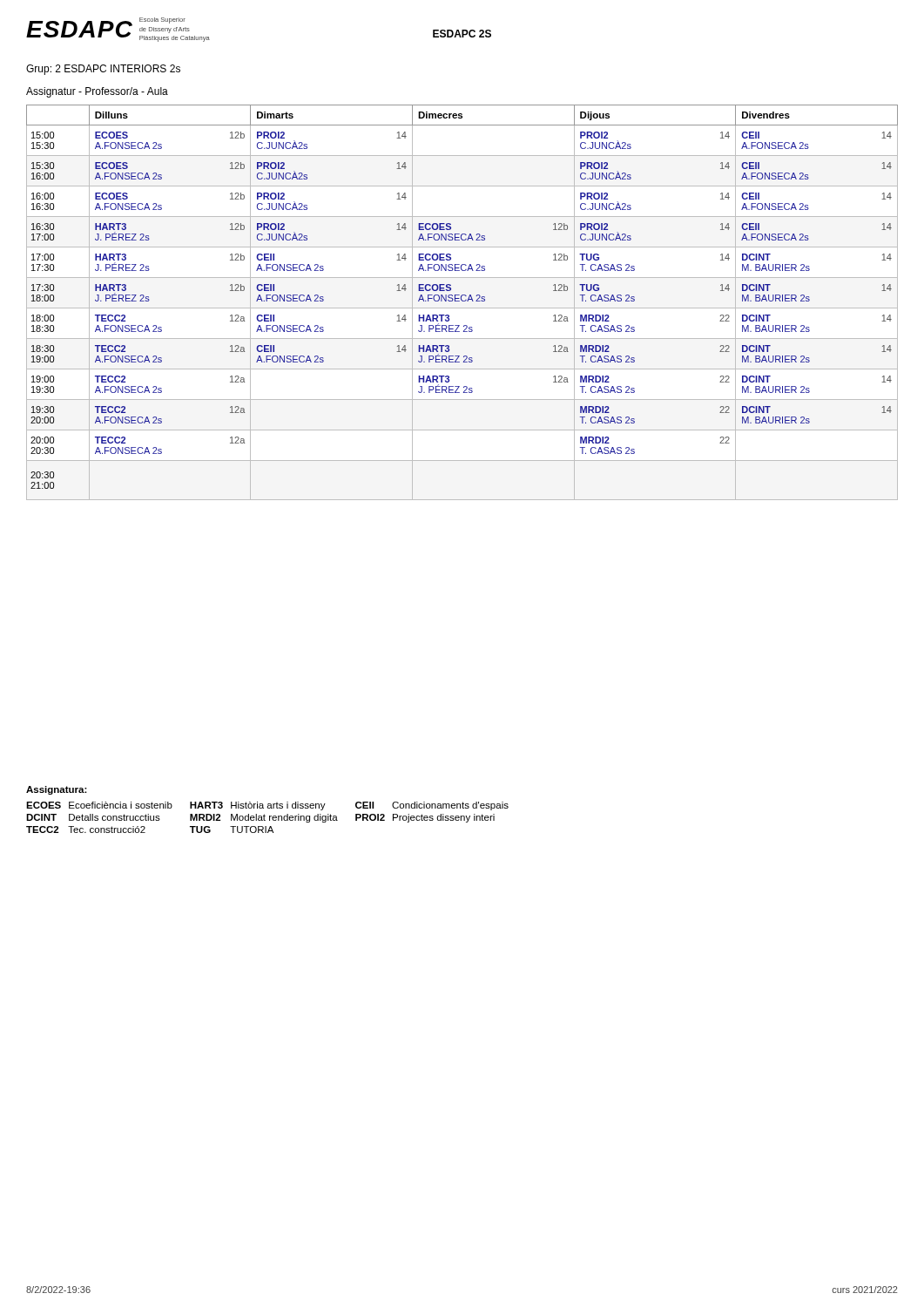The width and height of the screenshot is (924, 1307).
Task: Point to the element starting "Assignatura: ECOES Ecoeficiència i sostenib"
Action: tap(267, 810)
